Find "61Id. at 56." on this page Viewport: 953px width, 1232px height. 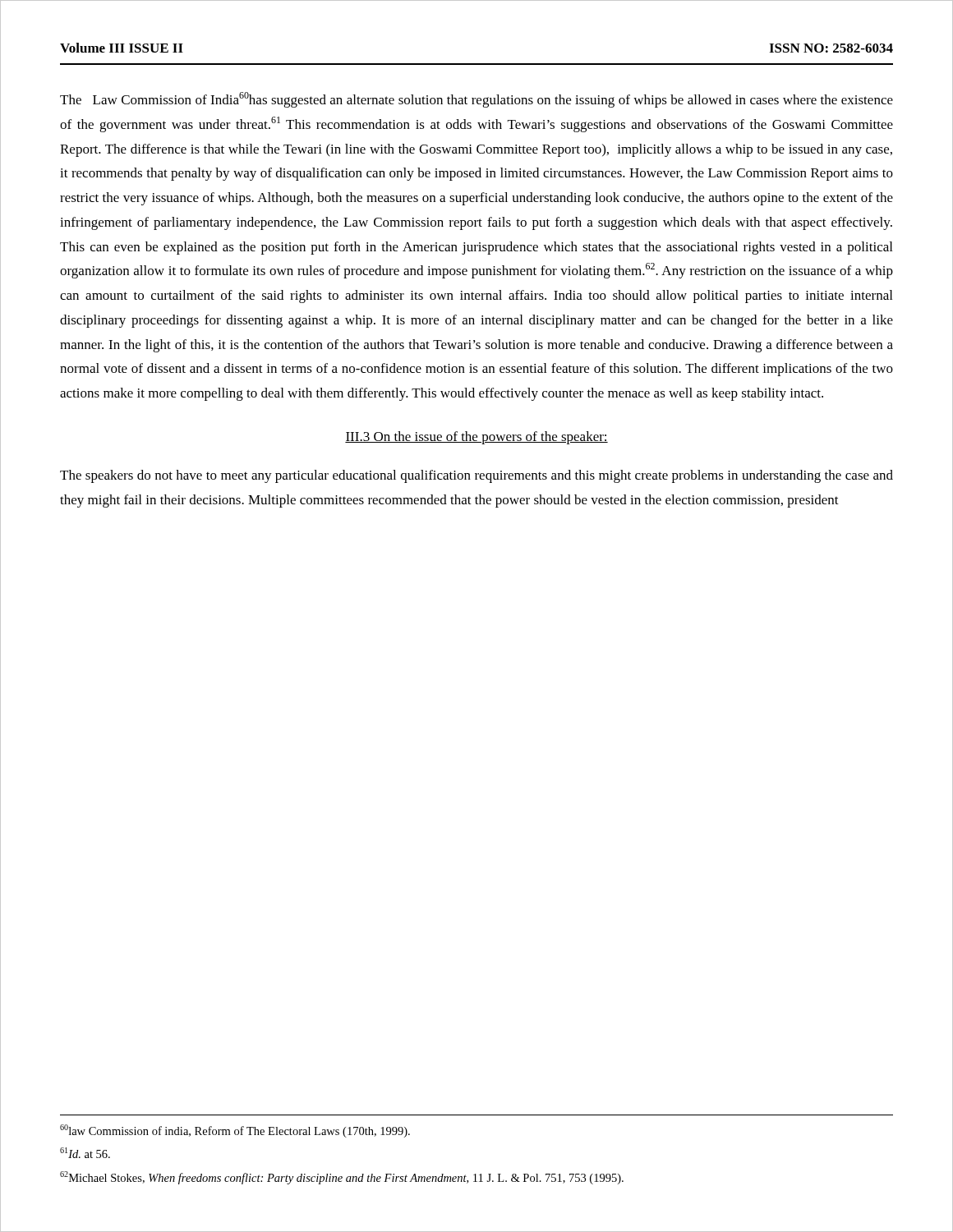[85, 1153]
